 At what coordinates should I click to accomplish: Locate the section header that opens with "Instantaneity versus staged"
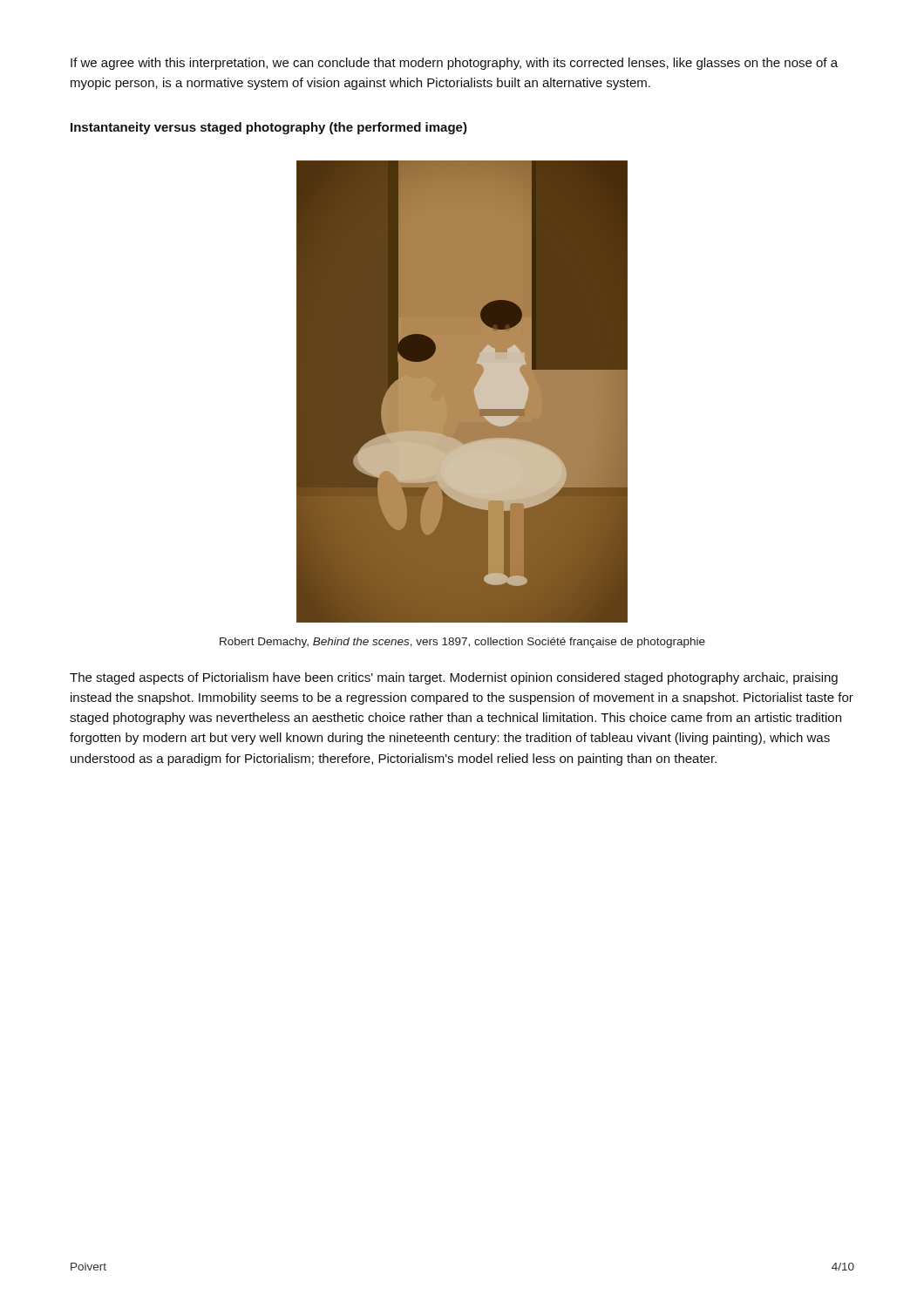click(x=268, y=126)
